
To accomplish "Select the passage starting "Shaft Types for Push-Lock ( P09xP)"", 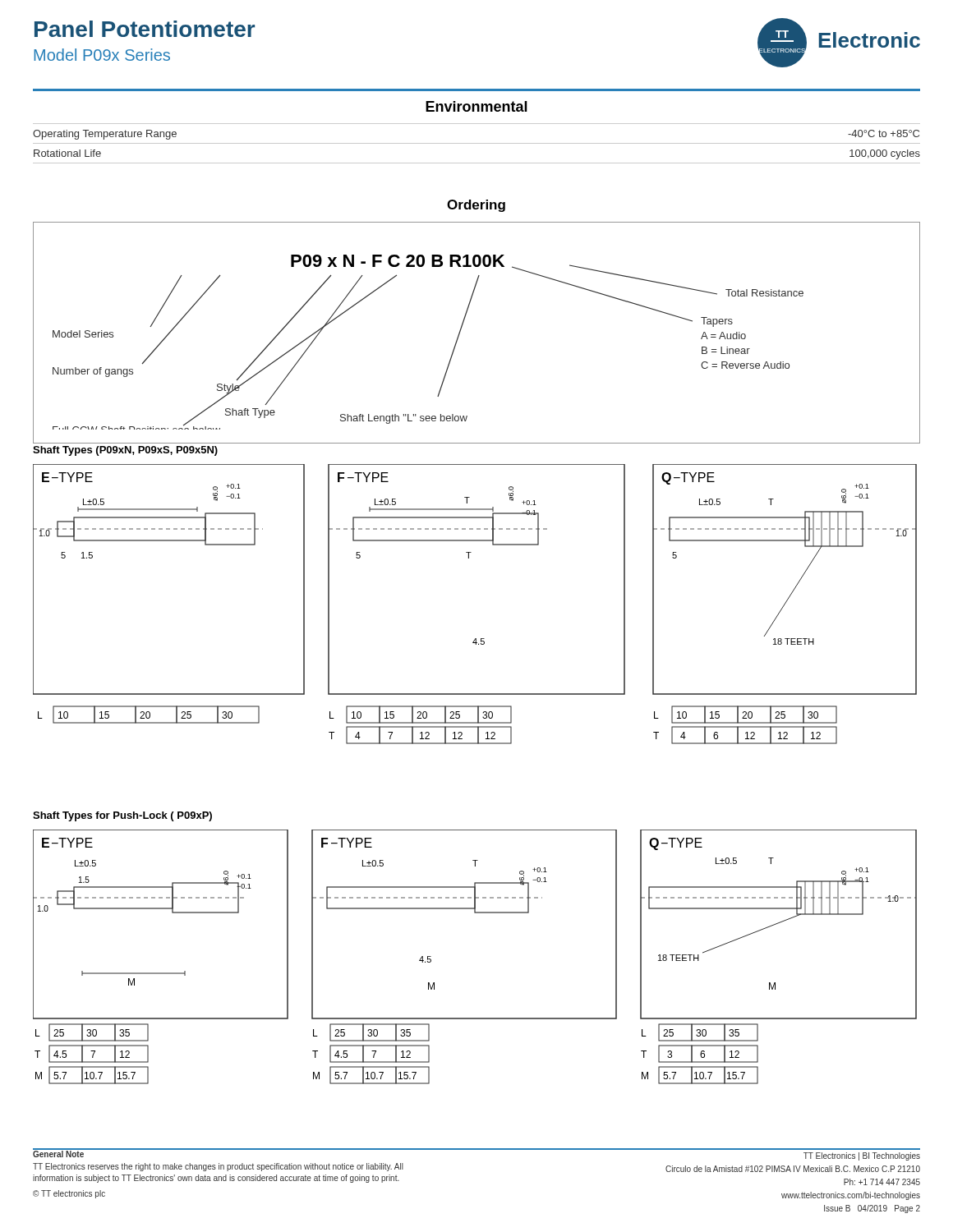I will pyautogui.click(x=123, y=815).
